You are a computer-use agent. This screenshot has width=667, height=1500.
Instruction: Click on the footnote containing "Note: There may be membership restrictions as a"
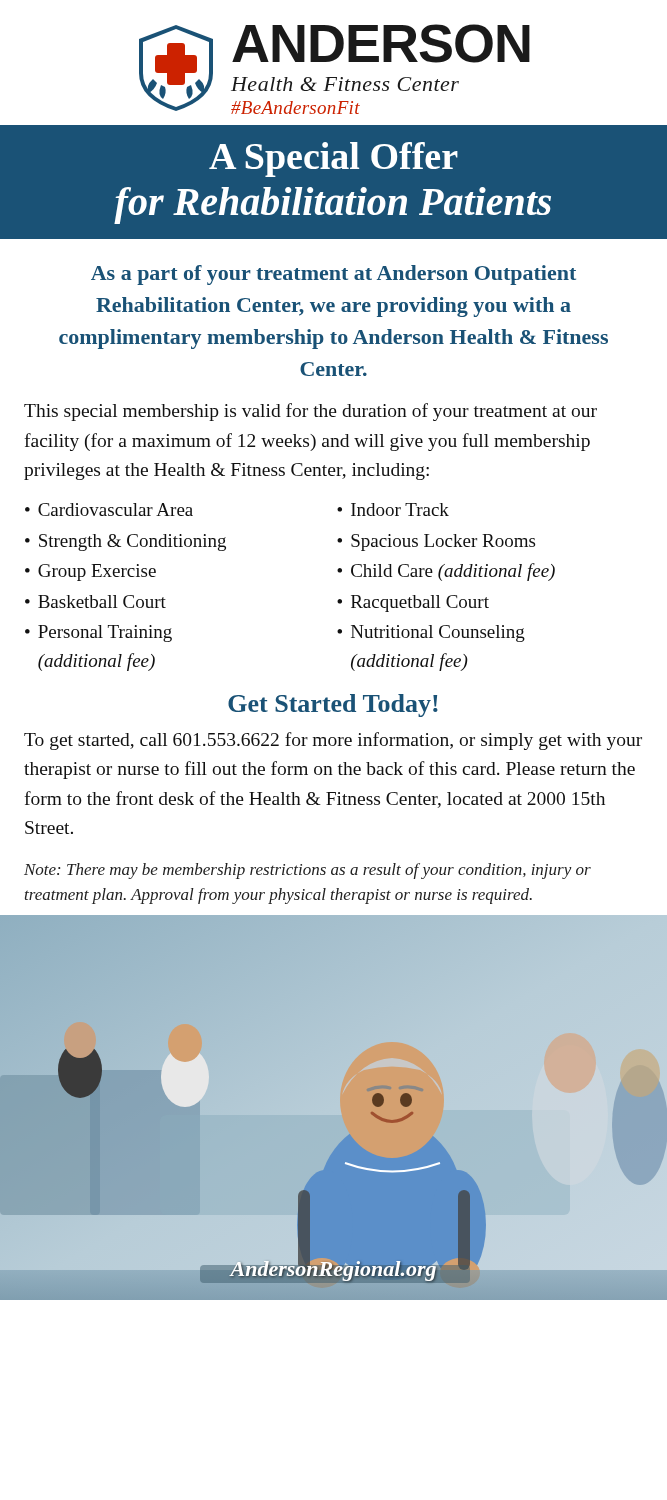tap(307, 882)
